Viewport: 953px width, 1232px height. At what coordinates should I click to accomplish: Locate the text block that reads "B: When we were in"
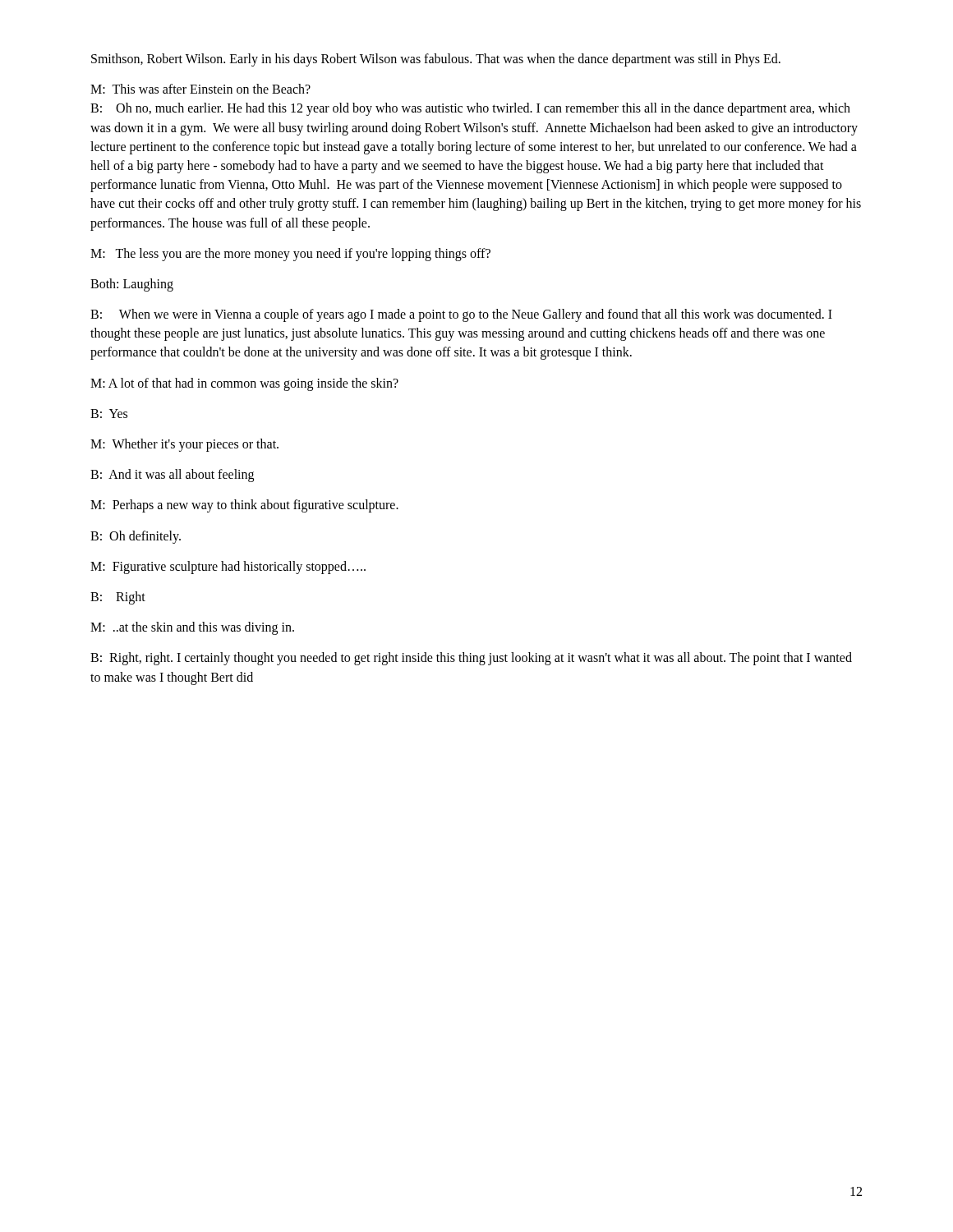[461, 333]
